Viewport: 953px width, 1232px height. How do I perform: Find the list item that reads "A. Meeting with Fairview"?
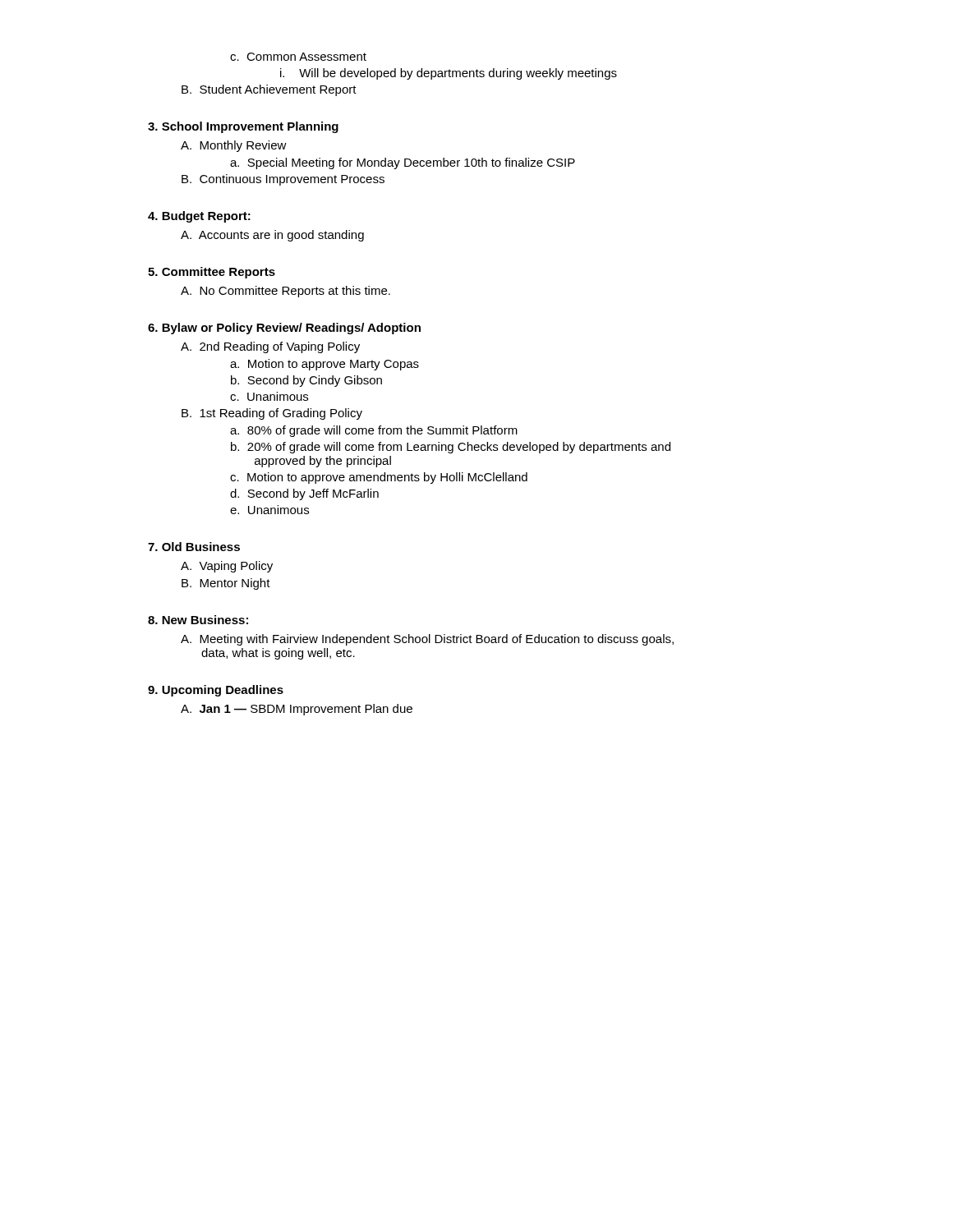[428, 646]
